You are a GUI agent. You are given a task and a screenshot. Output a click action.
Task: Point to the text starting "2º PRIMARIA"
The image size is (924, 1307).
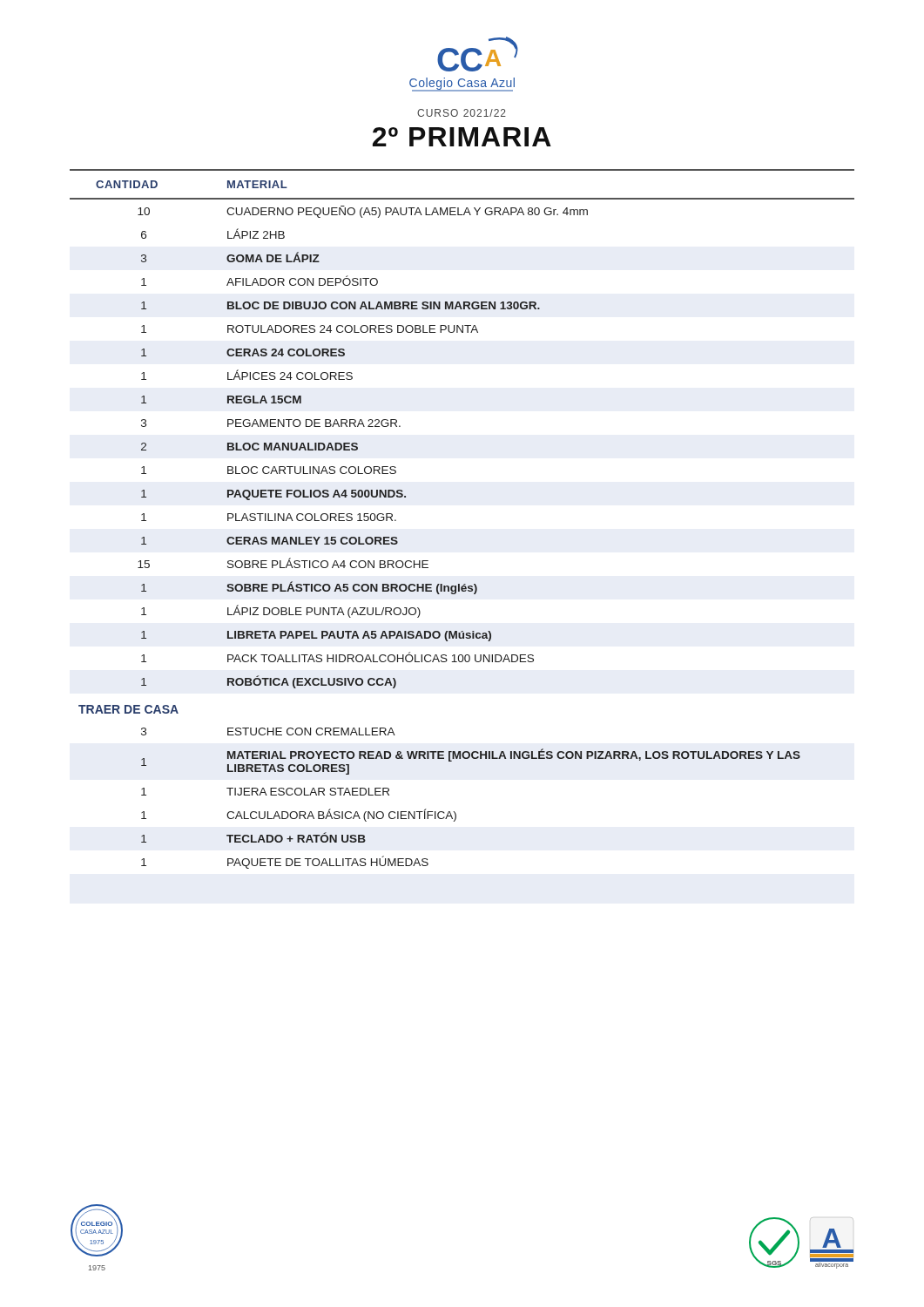click(462, 137)
